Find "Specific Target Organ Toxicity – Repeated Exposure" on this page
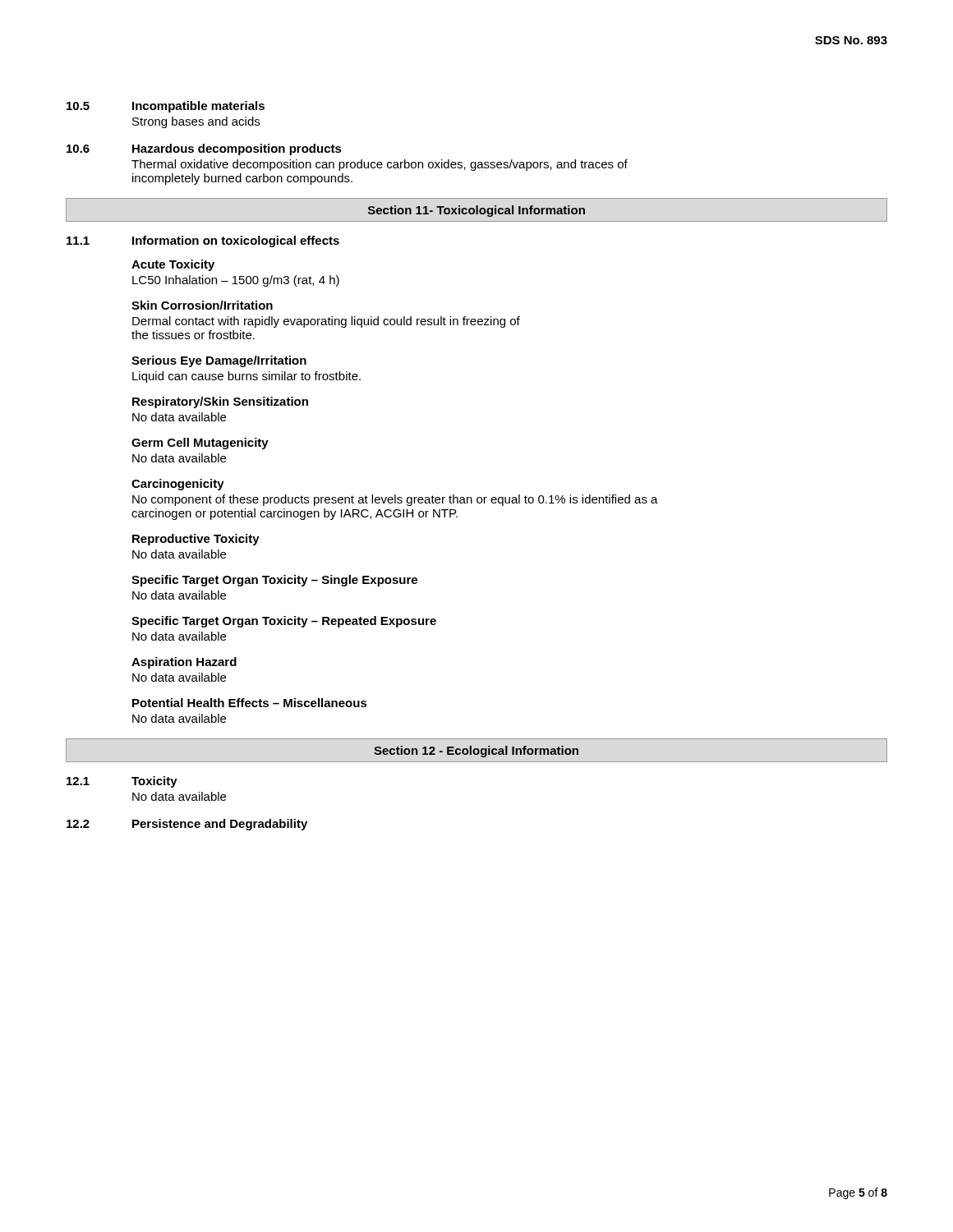 (284, 620)
